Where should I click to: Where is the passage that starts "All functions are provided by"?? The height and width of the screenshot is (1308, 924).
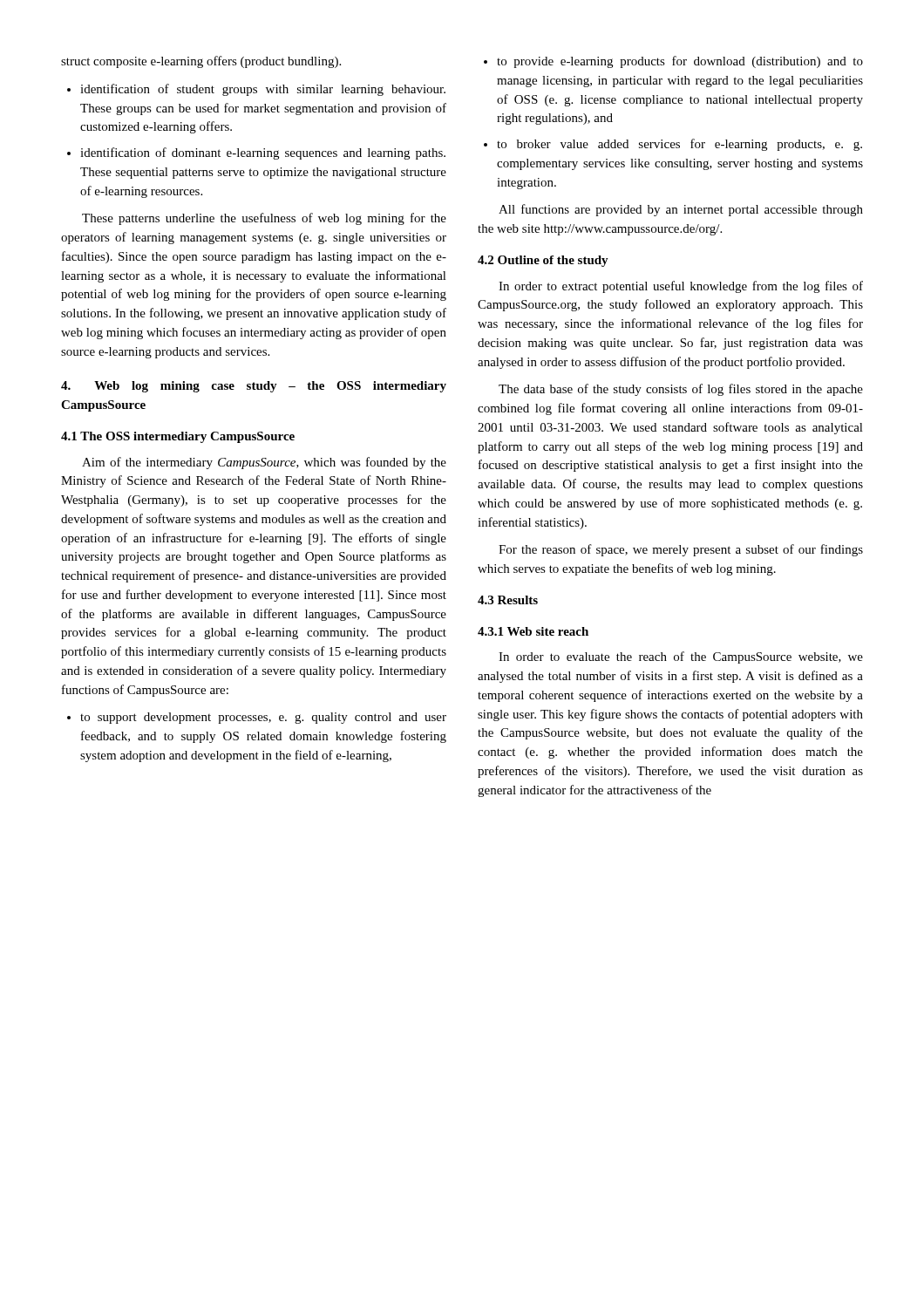click(x=670, y=220)
